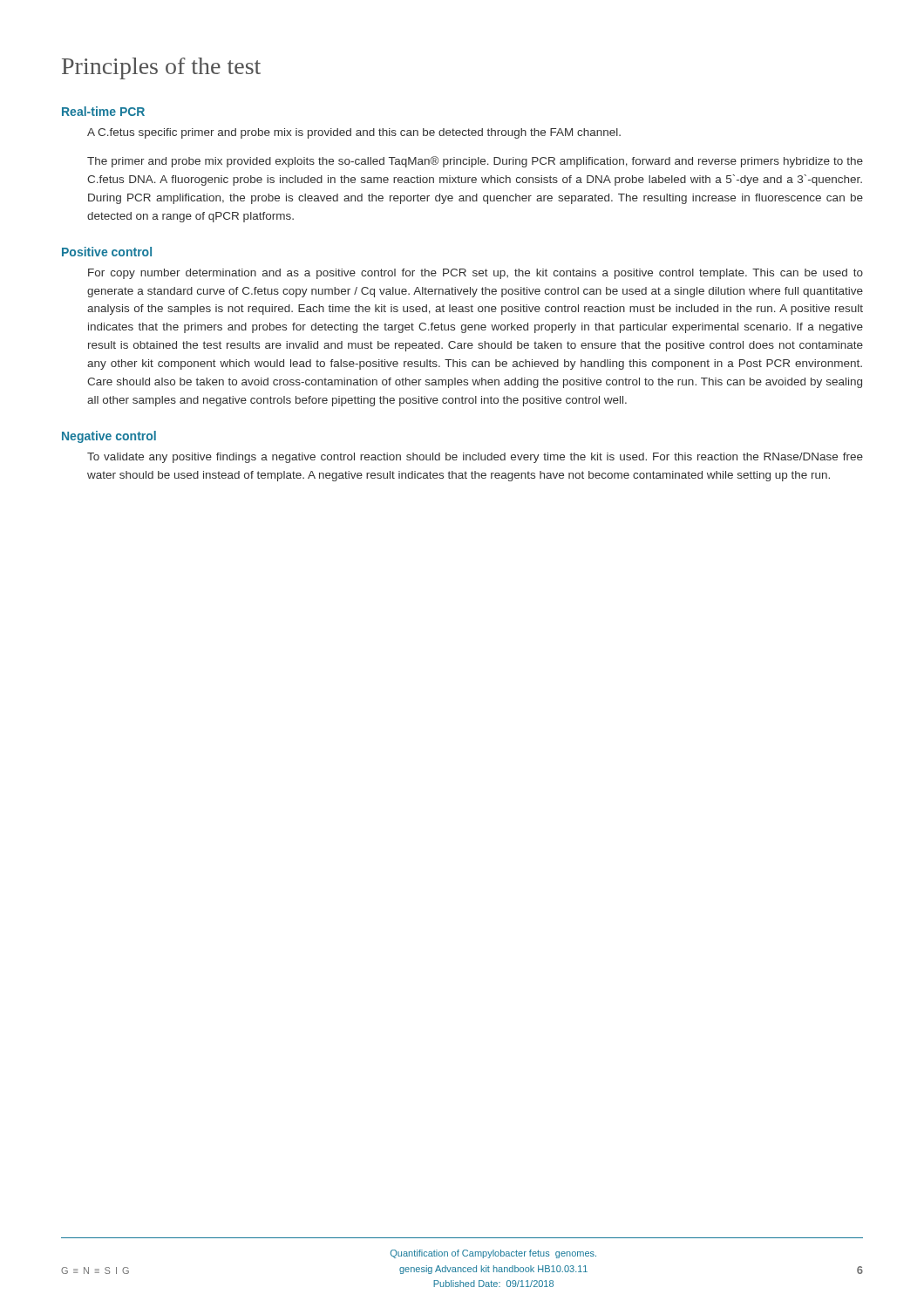Find the element starting "A C.fetus specific primer and probe mix is"
The image size is (924, 1308).
click(x=462, y=133)
